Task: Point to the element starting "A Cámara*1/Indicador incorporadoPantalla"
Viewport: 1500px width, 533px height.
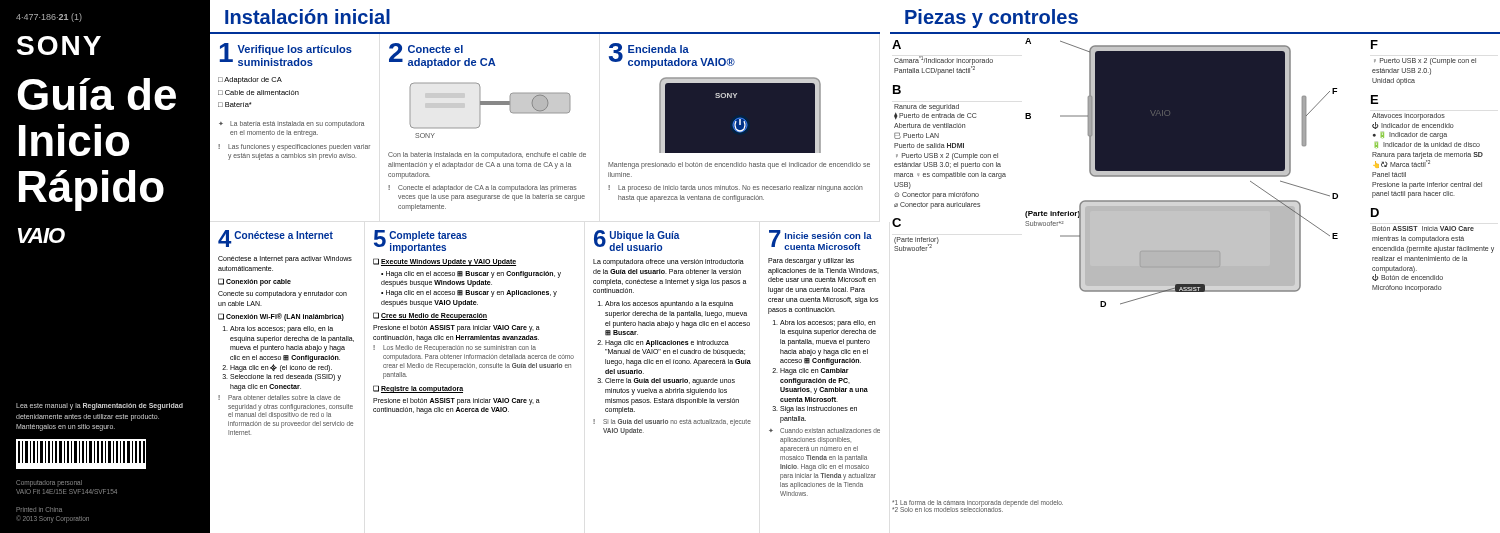Action: [957, 145]
